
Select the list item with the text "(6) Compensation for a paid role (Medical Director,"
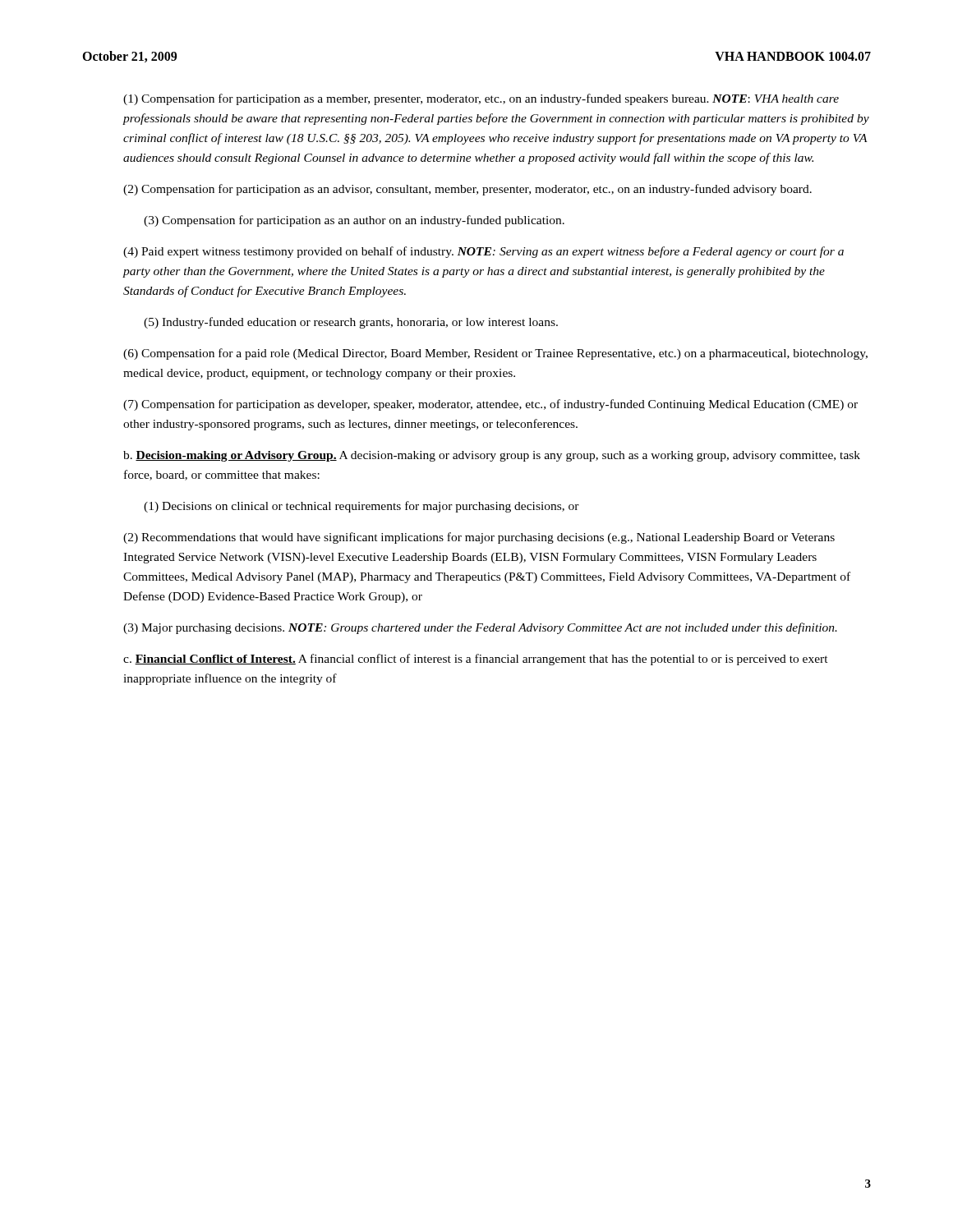point(496,363)
